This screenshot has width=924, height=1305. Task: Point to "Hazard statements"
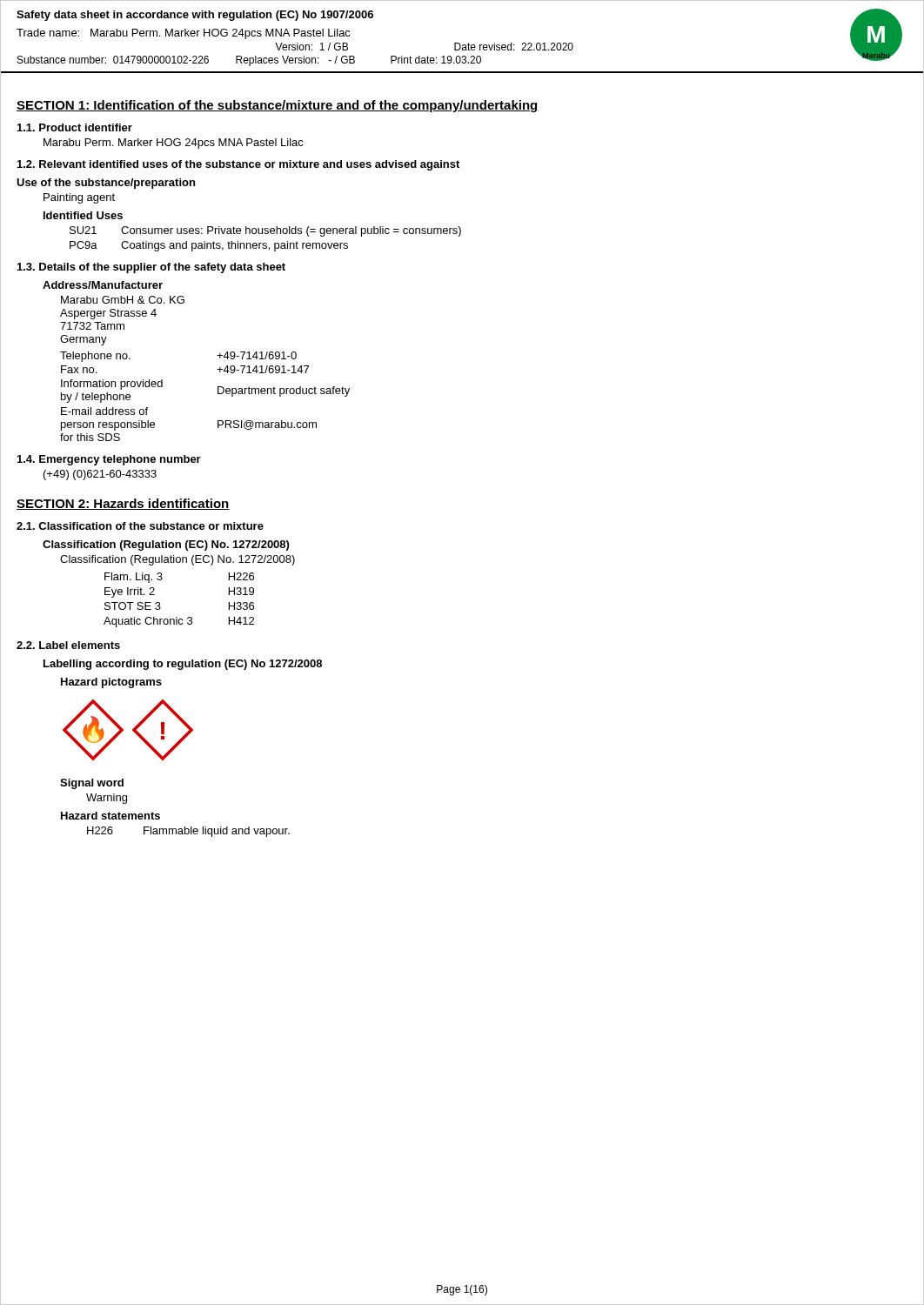tap(110, 816)
